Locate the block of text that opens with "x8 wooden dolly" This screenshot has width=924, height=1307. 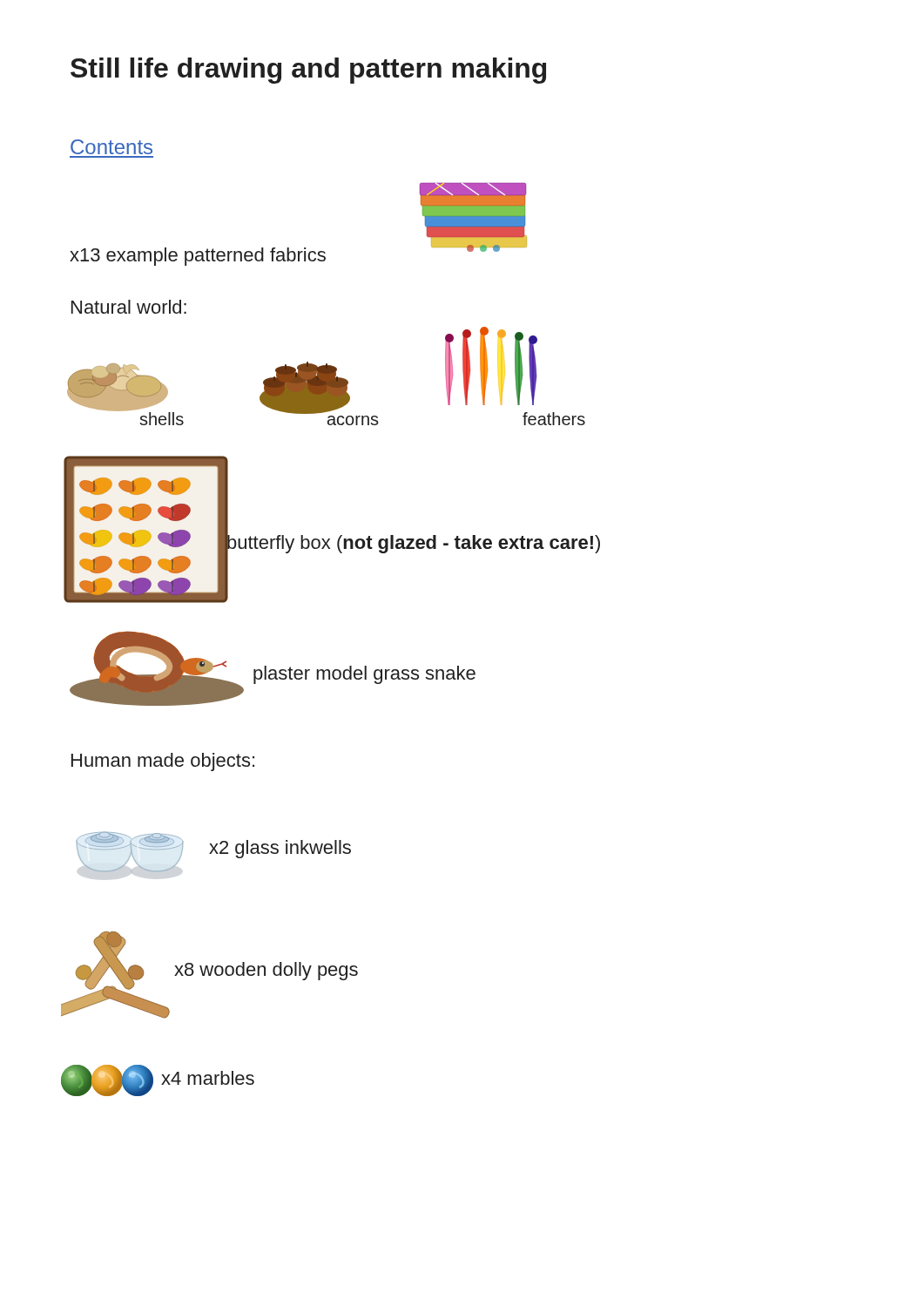[266, 969]
